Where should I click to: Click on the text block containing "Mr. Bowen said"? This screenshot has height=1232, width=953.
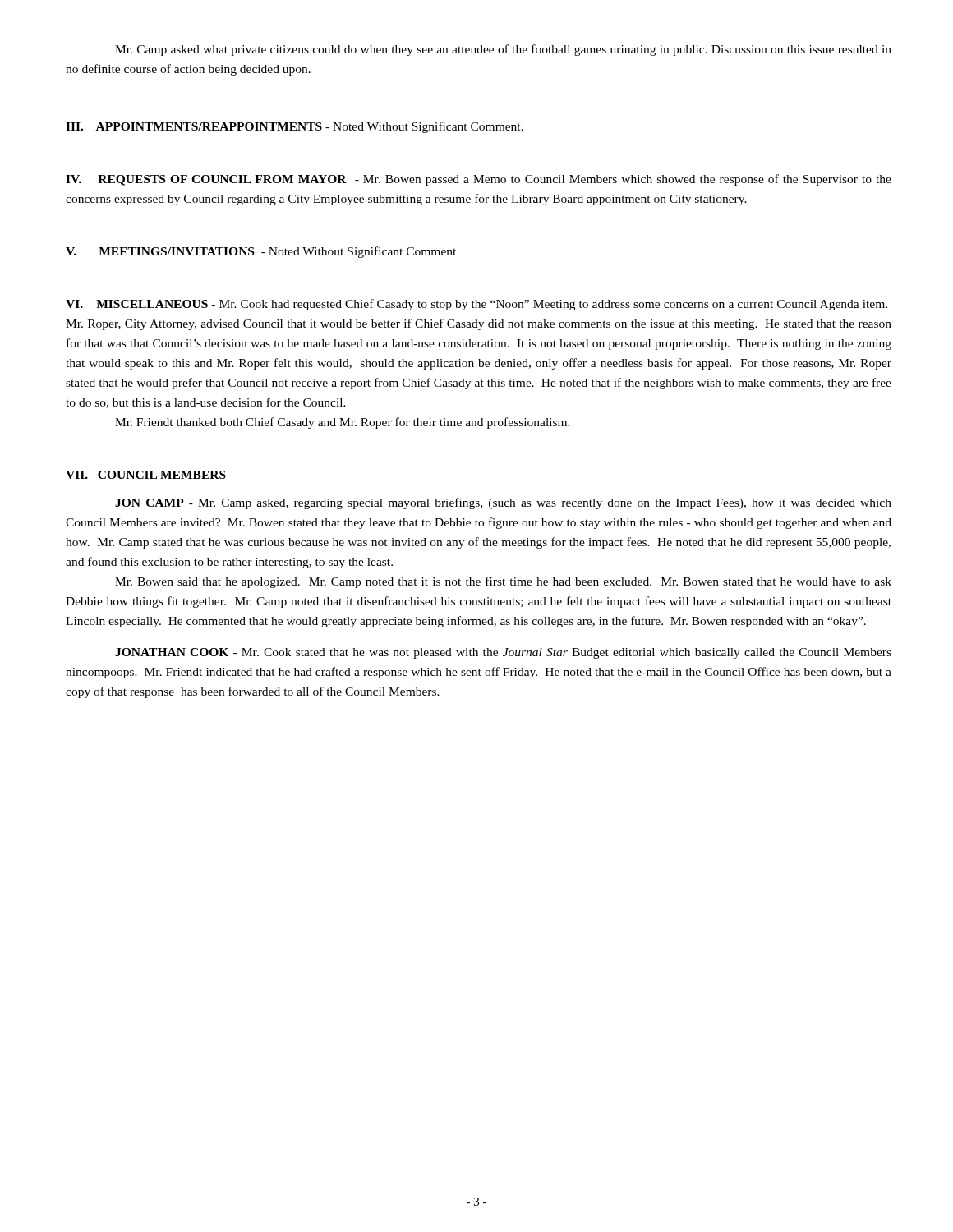[x=479, y=601]
